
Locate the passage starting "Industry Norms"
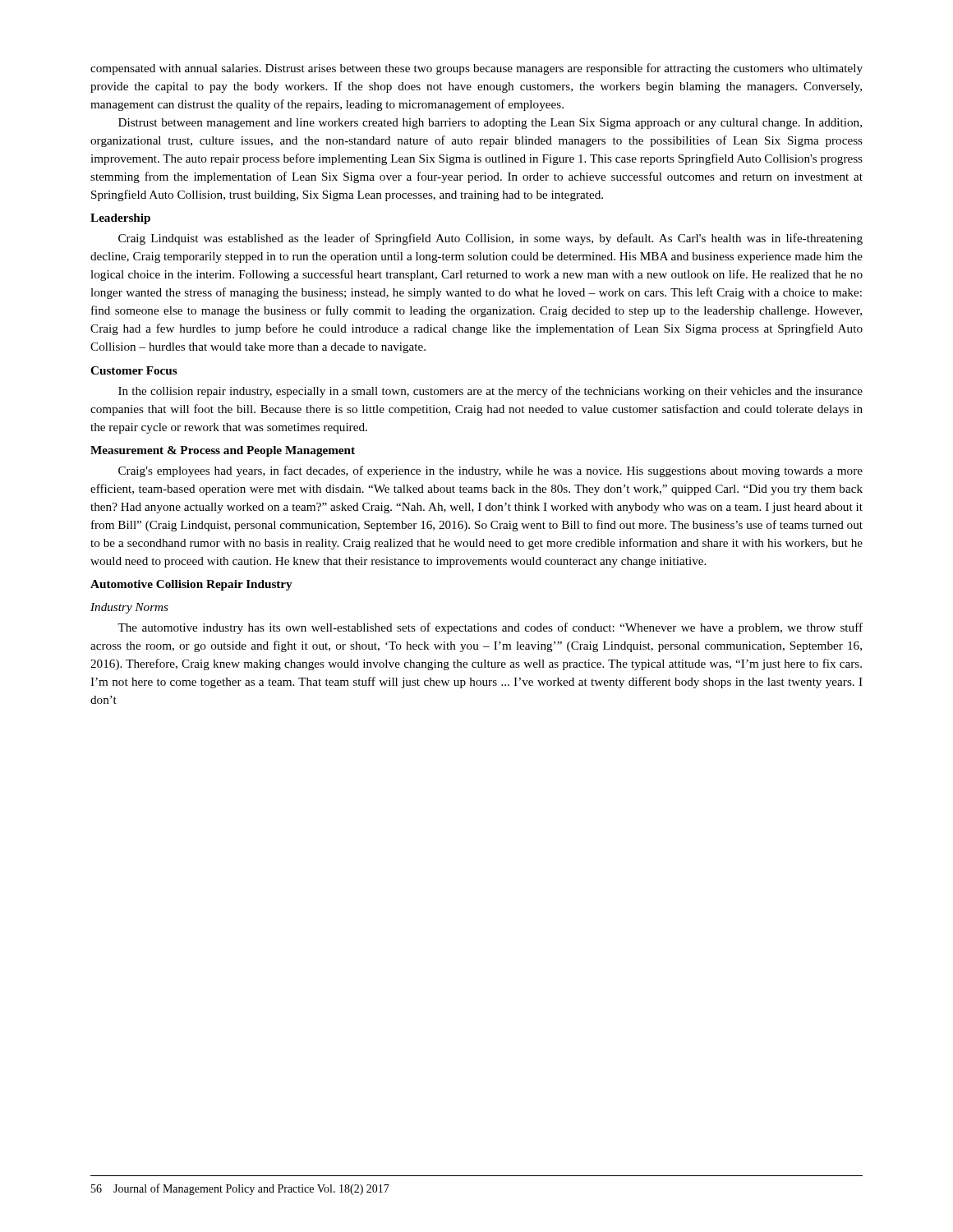(129, 606)
